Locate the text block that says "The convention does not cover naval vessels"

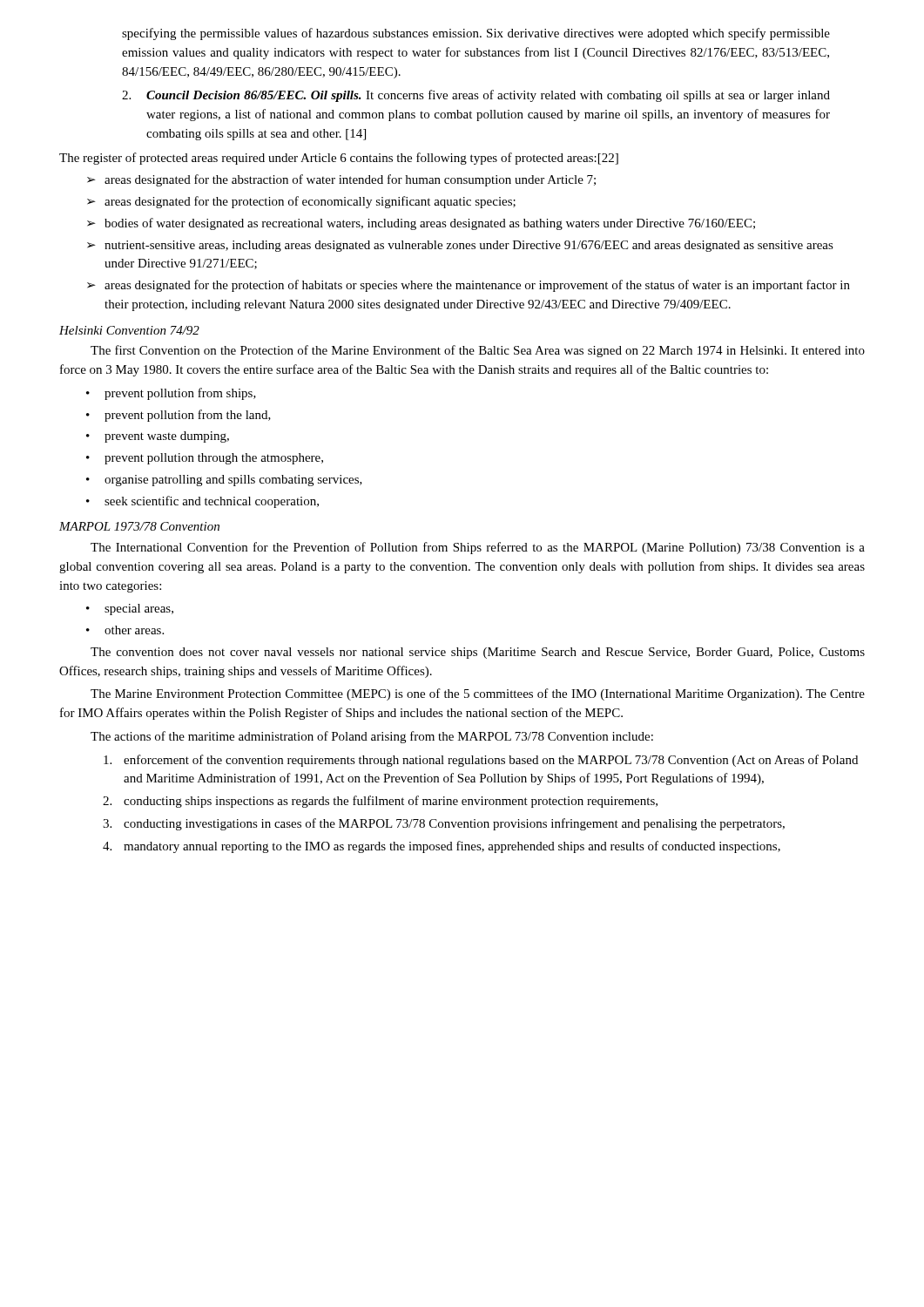pos(462,661)
